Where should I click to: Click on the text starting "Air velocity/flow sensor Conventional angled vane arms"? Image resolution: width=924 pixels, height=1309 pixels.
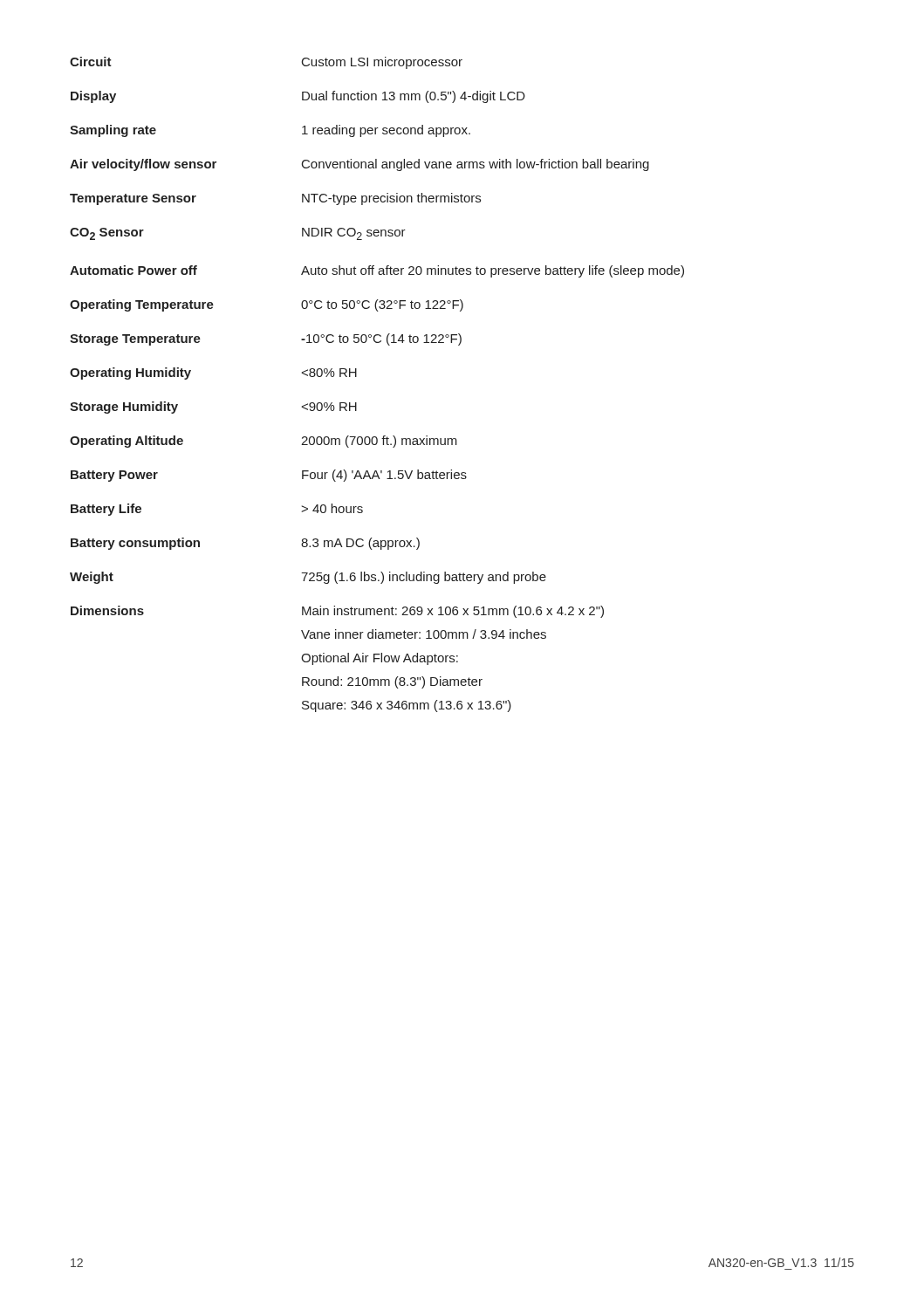pyautogui.click(x=462, y=164)
